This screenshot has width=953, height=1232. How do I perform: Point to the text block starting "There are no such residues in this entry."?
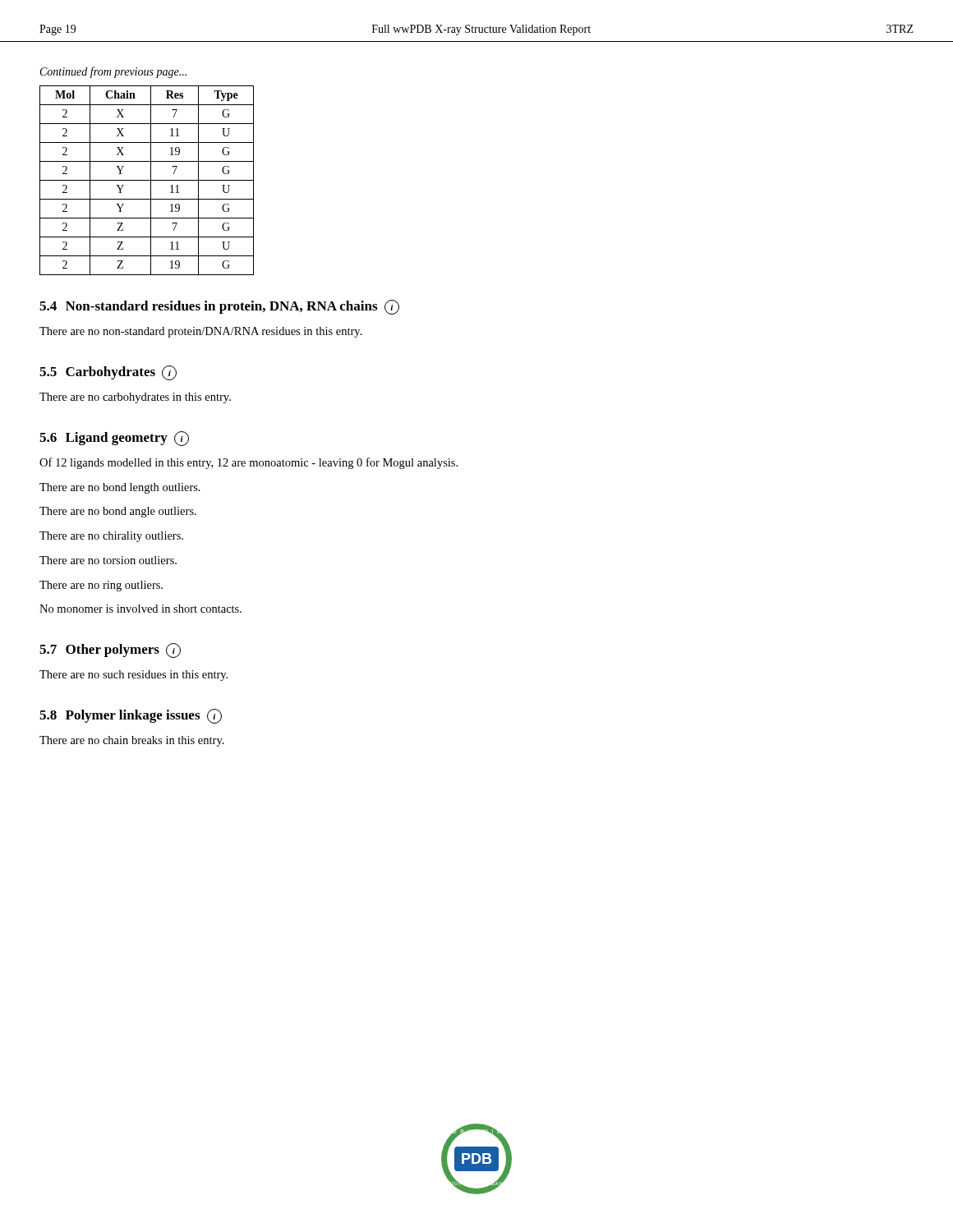[134, 674]
